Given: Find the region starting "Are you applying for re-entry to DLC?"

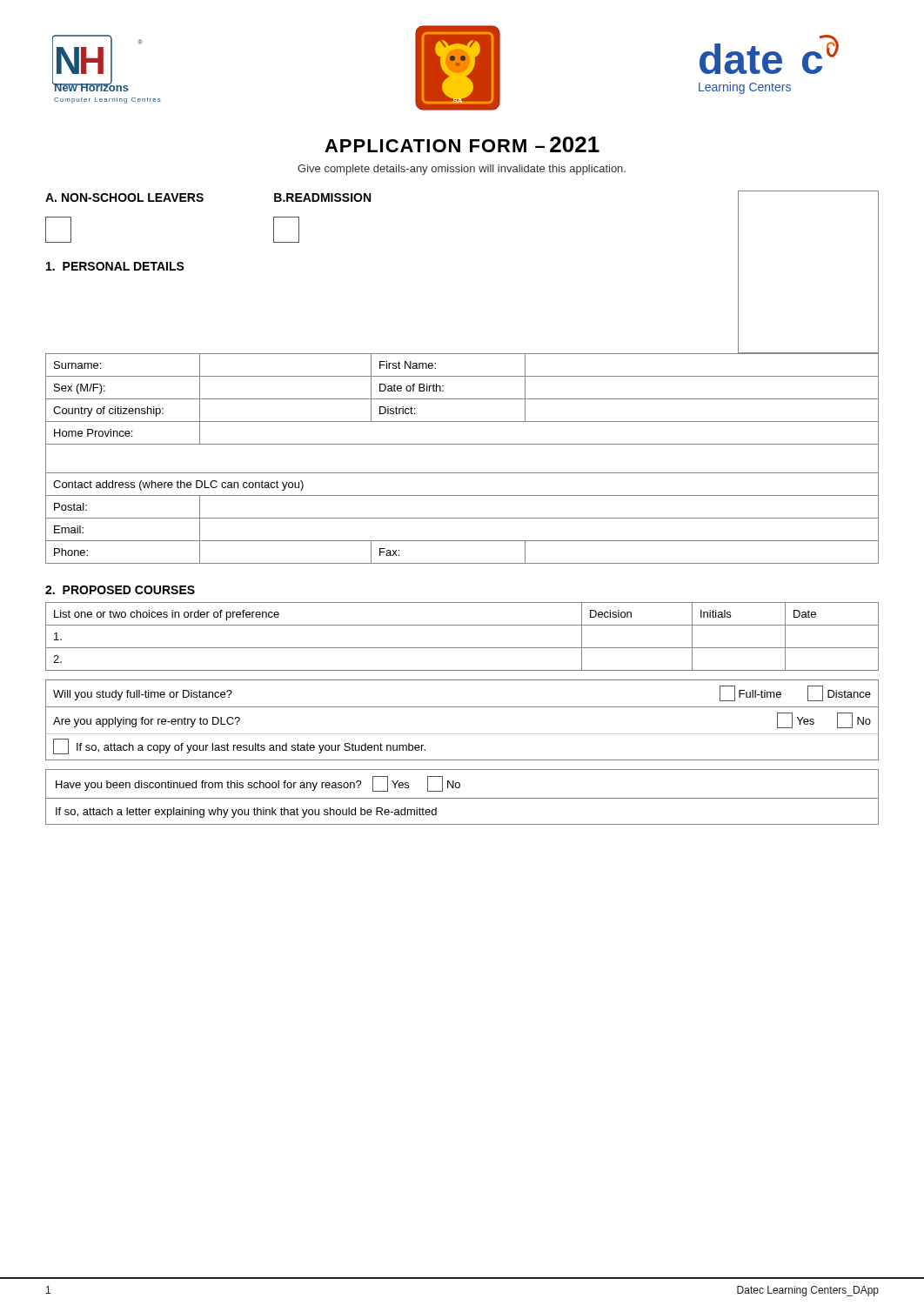Looking at the screenshot, I should 145,720.
